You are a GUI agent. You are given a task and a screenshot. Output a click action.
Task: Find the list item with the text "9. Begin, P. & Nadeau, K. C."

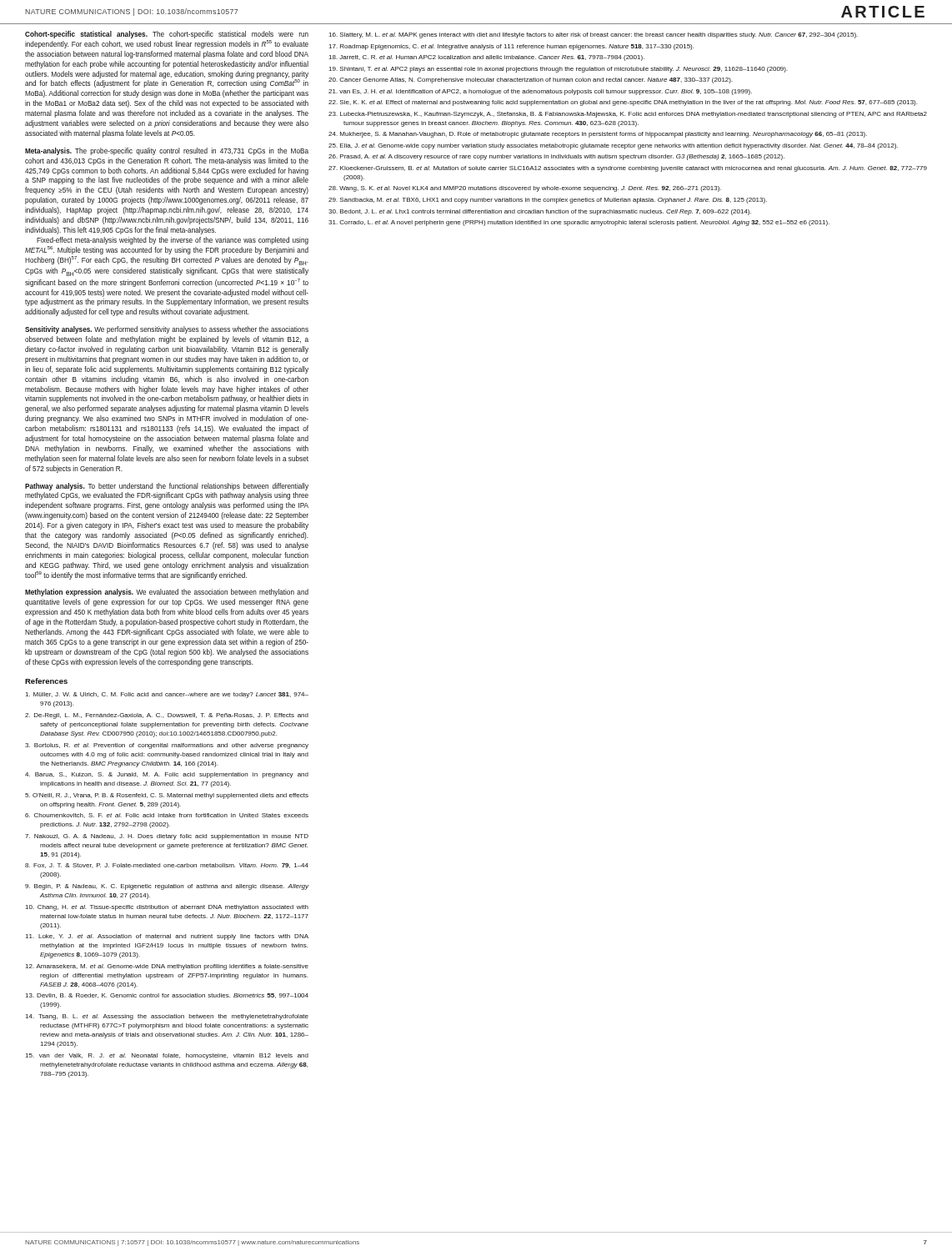(167, 891)
